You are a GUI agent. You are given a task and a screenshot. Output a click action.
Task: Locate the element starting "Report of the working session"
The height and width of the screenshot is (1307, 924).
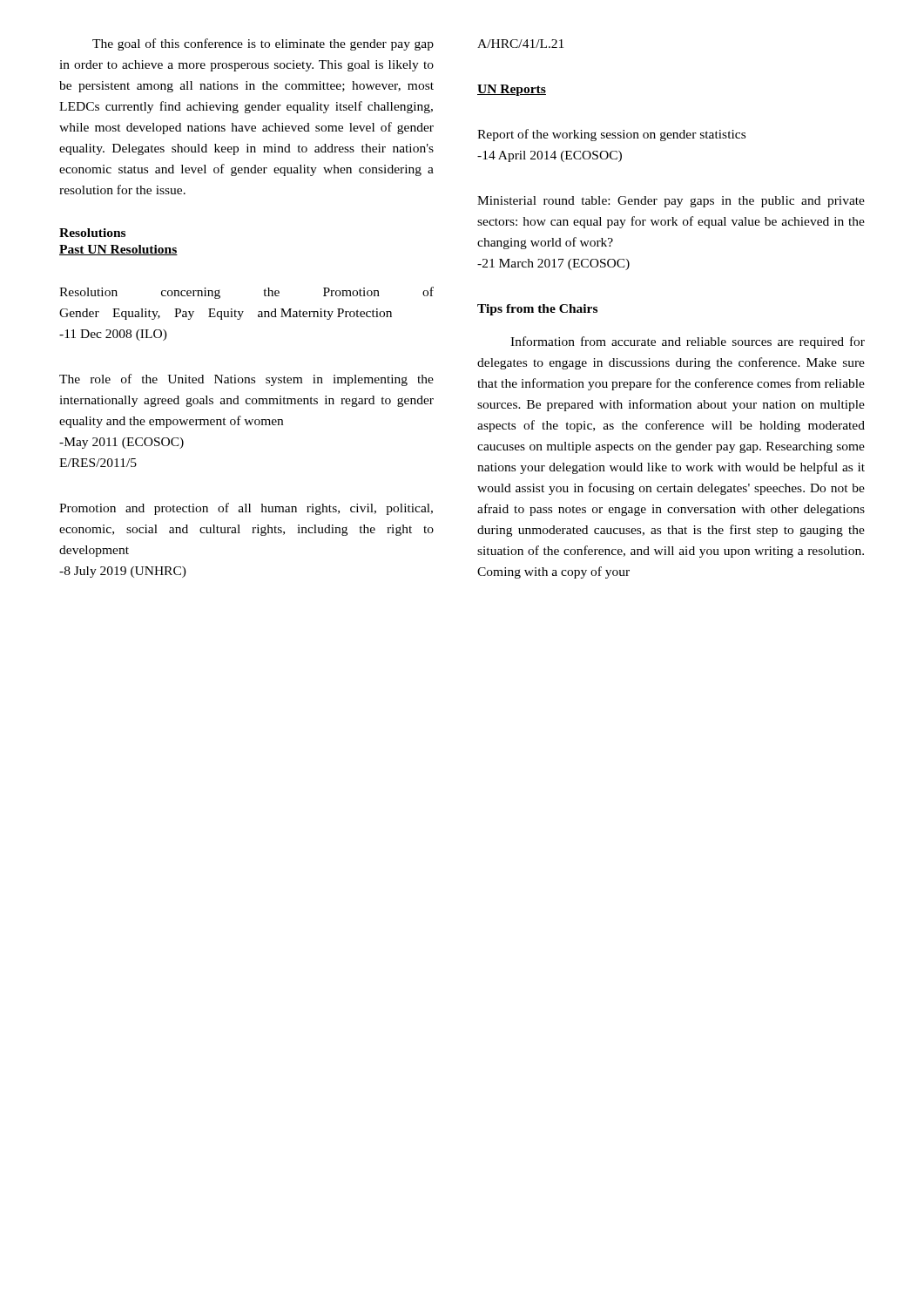coord(671,145)
